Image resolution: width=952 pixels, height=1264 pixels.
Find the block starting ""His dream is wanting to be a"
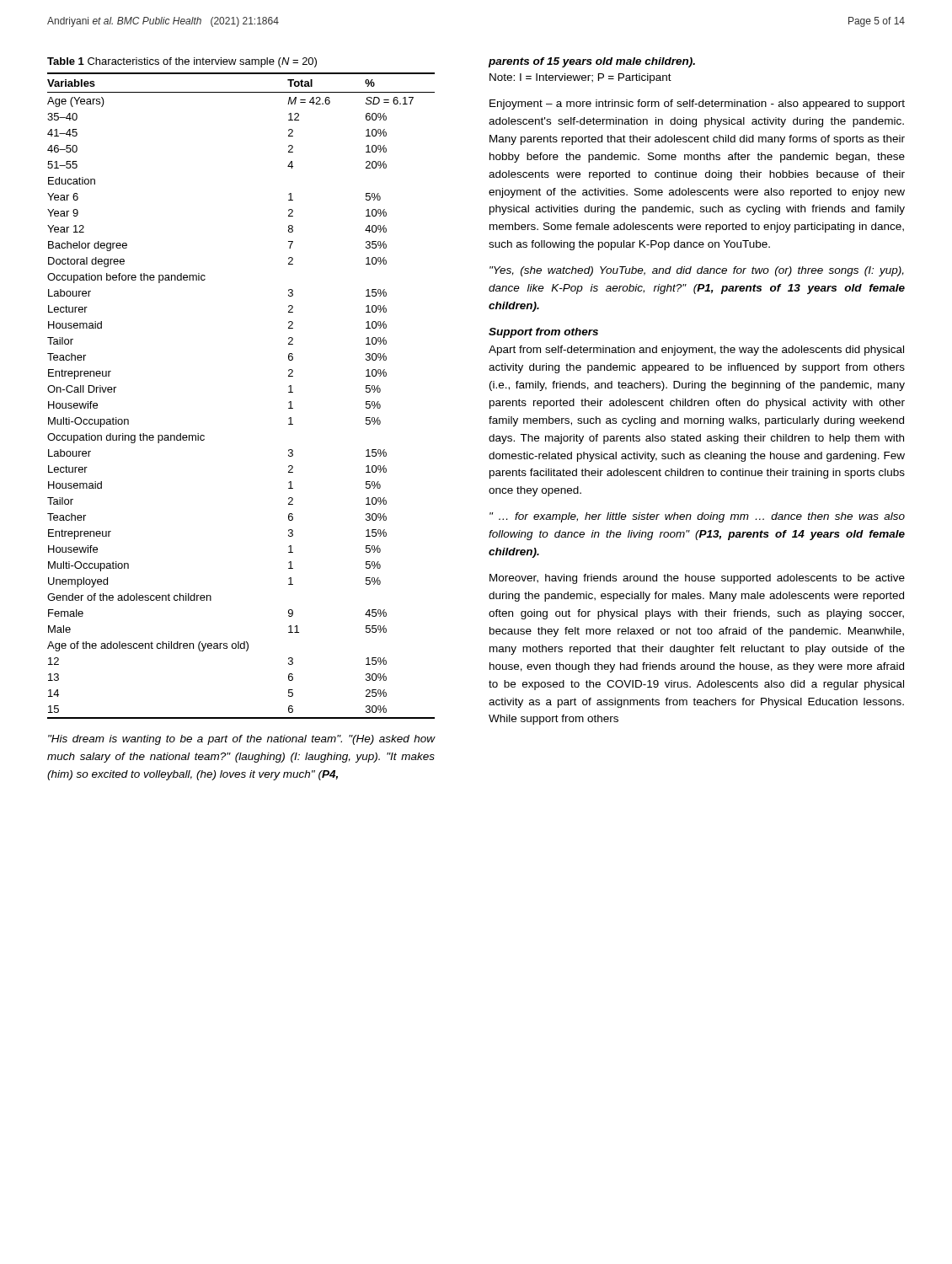pos(241,756)
